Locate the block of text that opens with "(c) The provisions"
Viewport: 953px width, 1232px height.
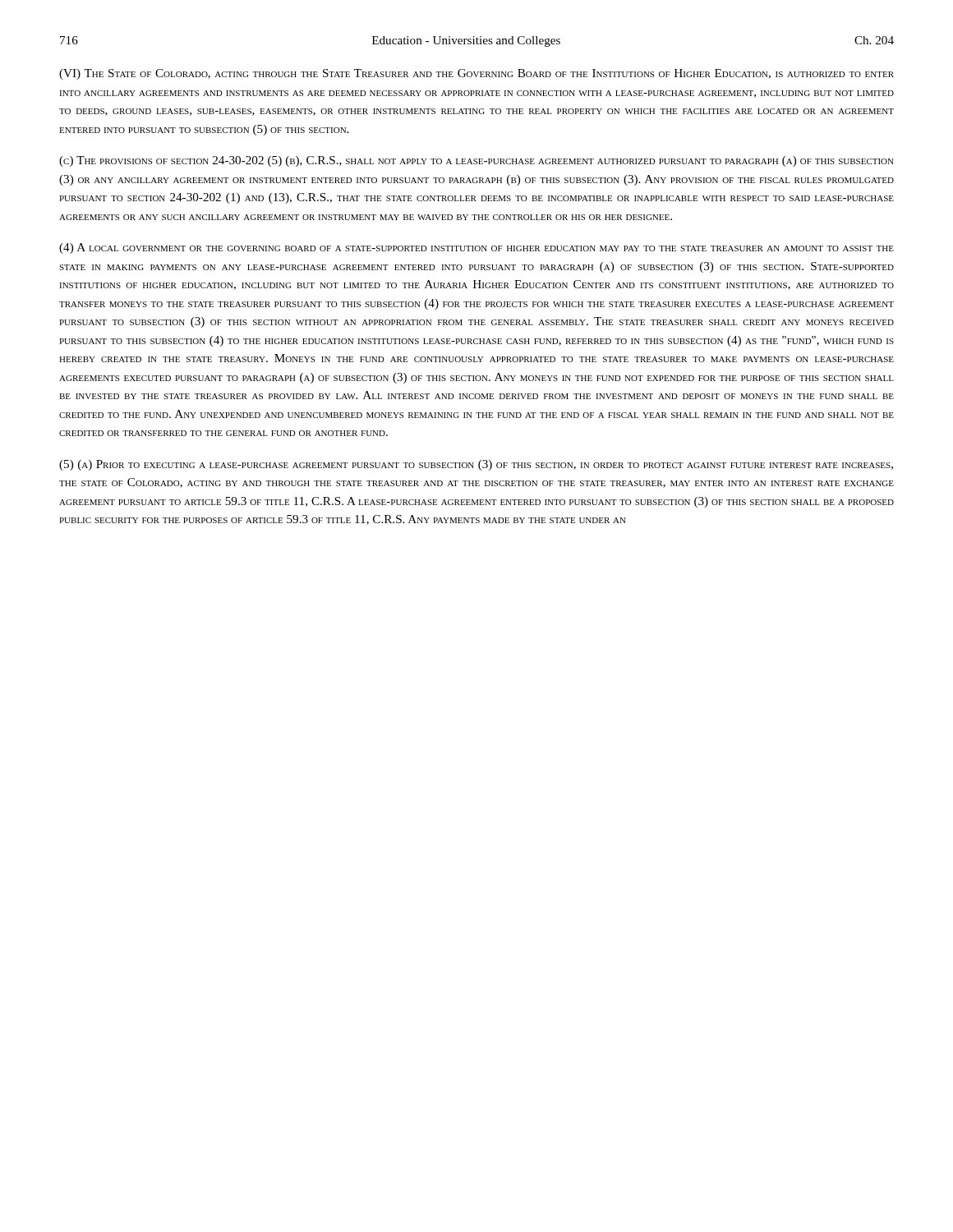tap(476, 188)
